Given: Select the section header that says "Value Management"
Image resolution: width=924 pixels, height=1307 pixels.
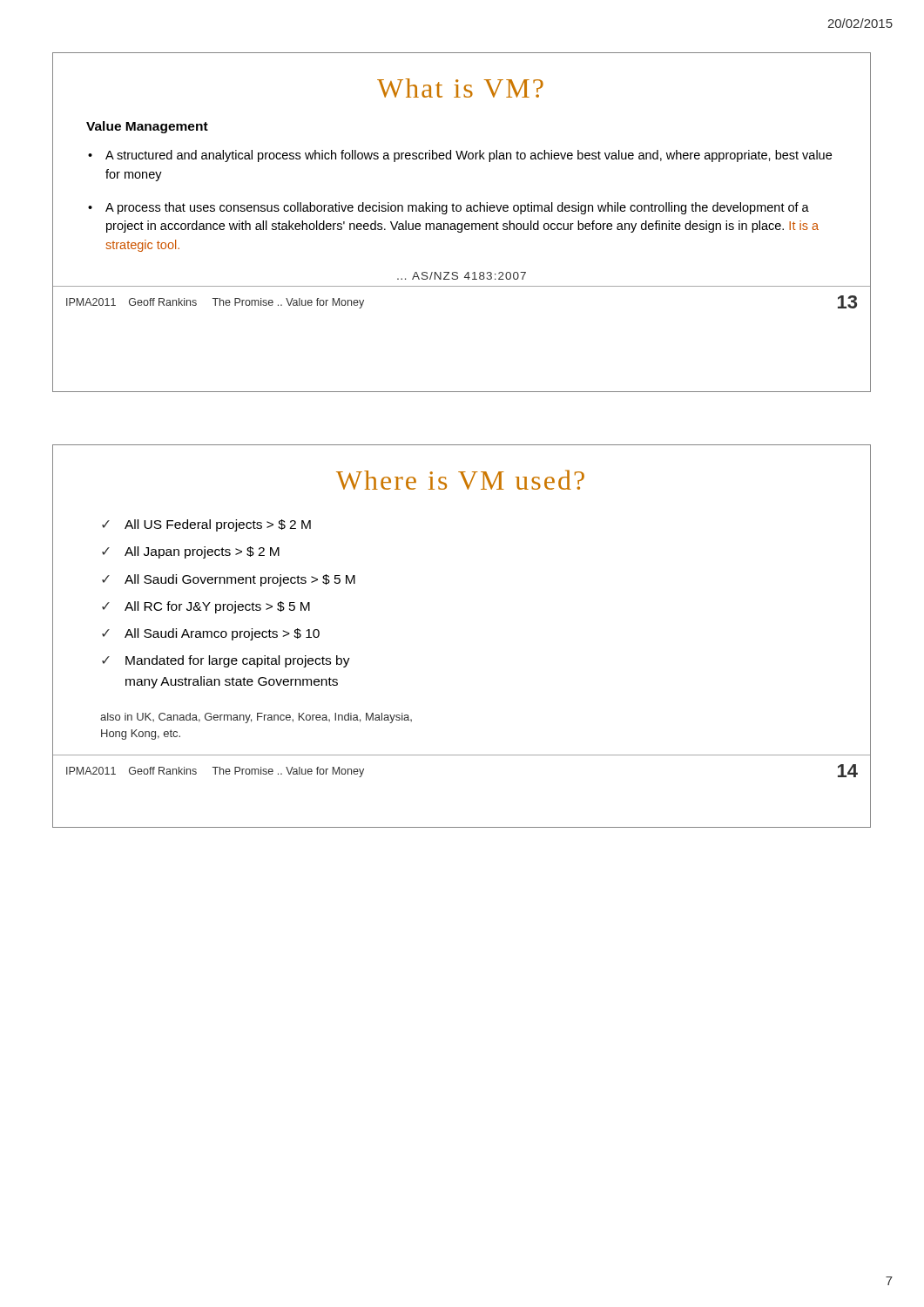Looking at the screenshot, I should pos(147,126).
